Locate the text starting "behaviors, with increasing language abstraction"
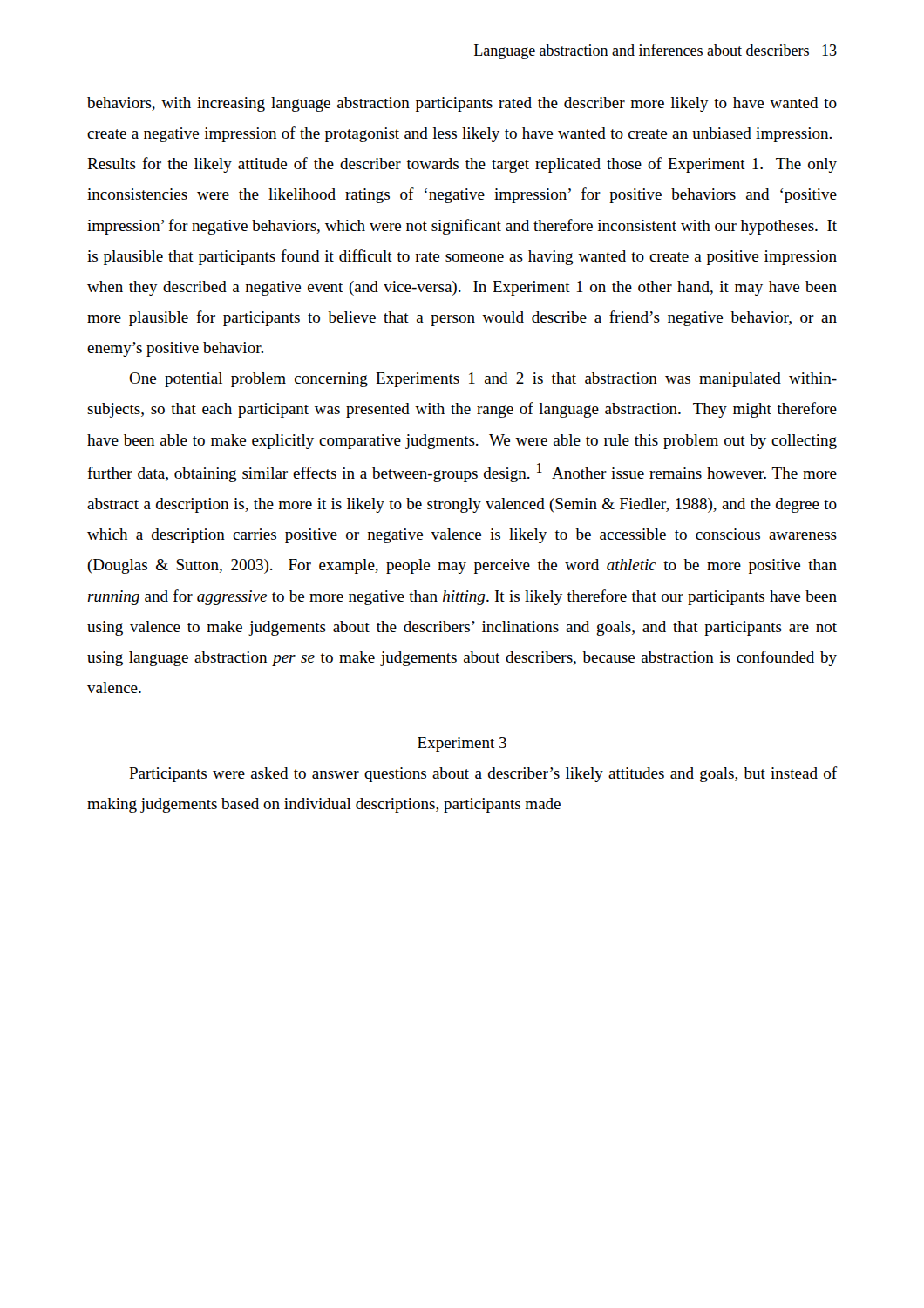 point(462,225)
